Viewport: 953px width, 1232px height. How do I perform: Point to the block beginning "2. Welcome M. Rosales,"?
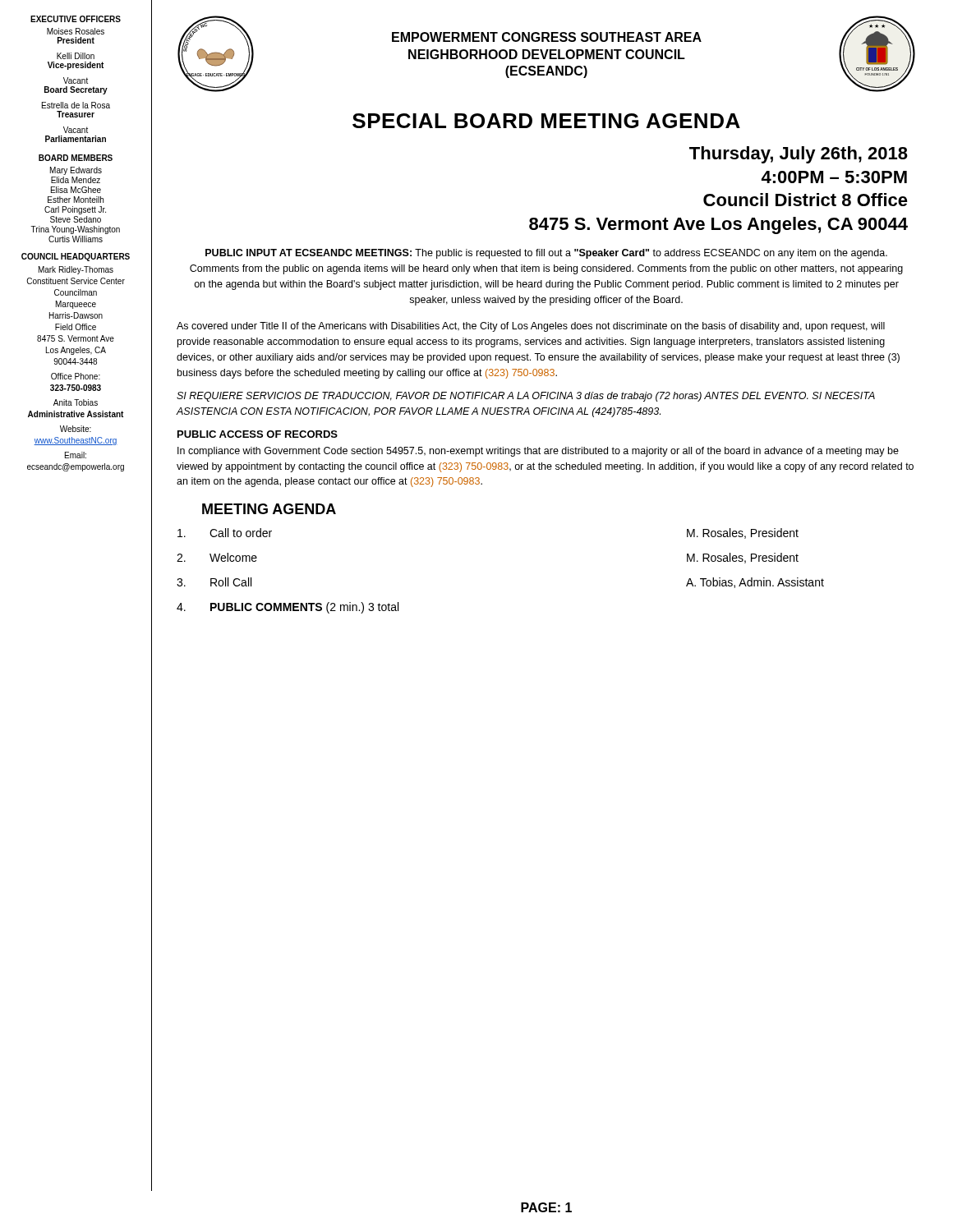230,558
